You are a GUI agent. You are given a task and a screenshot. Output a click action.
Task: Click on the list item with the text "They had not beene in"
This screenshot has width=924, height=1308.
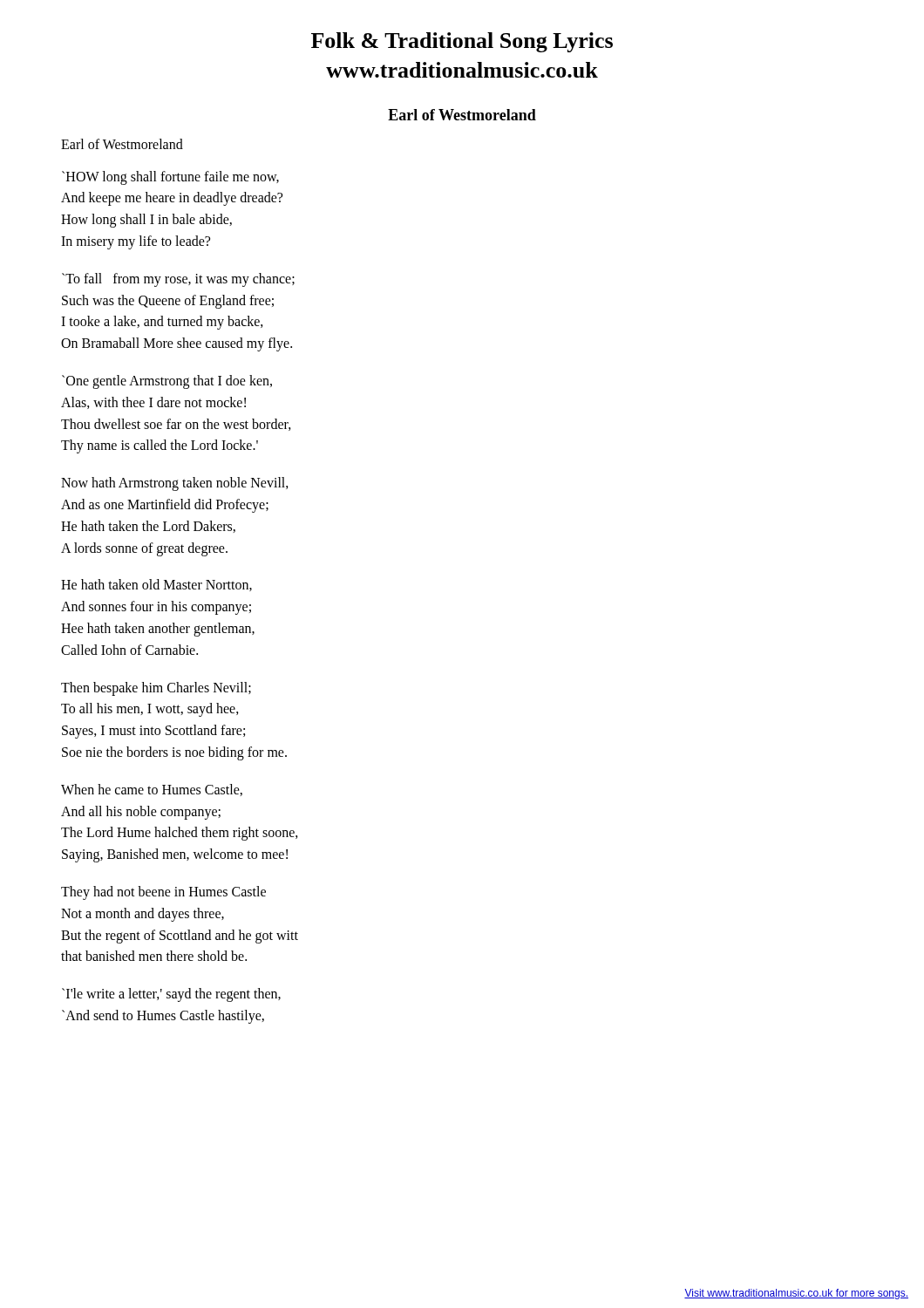[180, 924]
